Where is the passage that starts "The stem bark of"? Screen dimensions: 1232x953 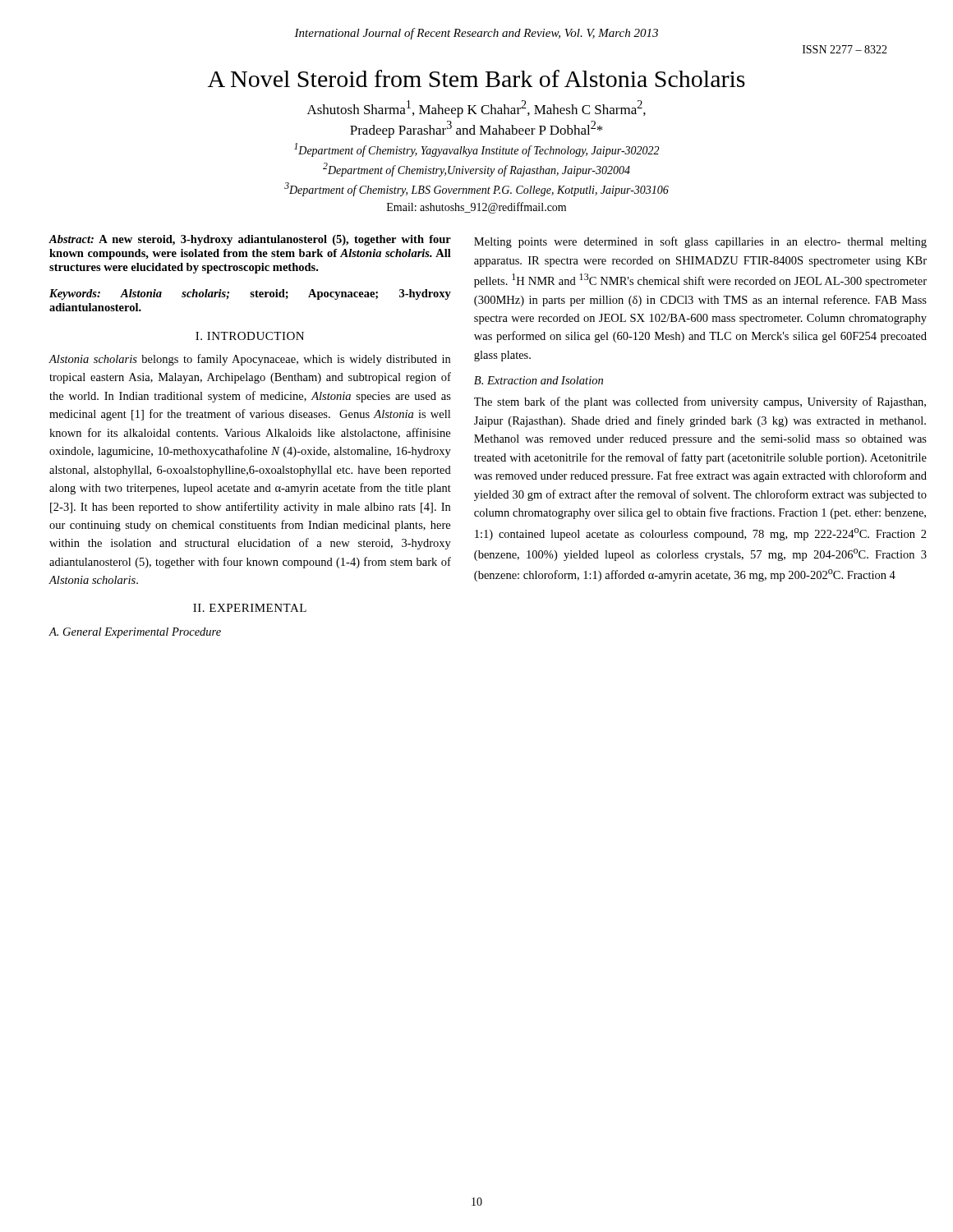click(700, 488)
